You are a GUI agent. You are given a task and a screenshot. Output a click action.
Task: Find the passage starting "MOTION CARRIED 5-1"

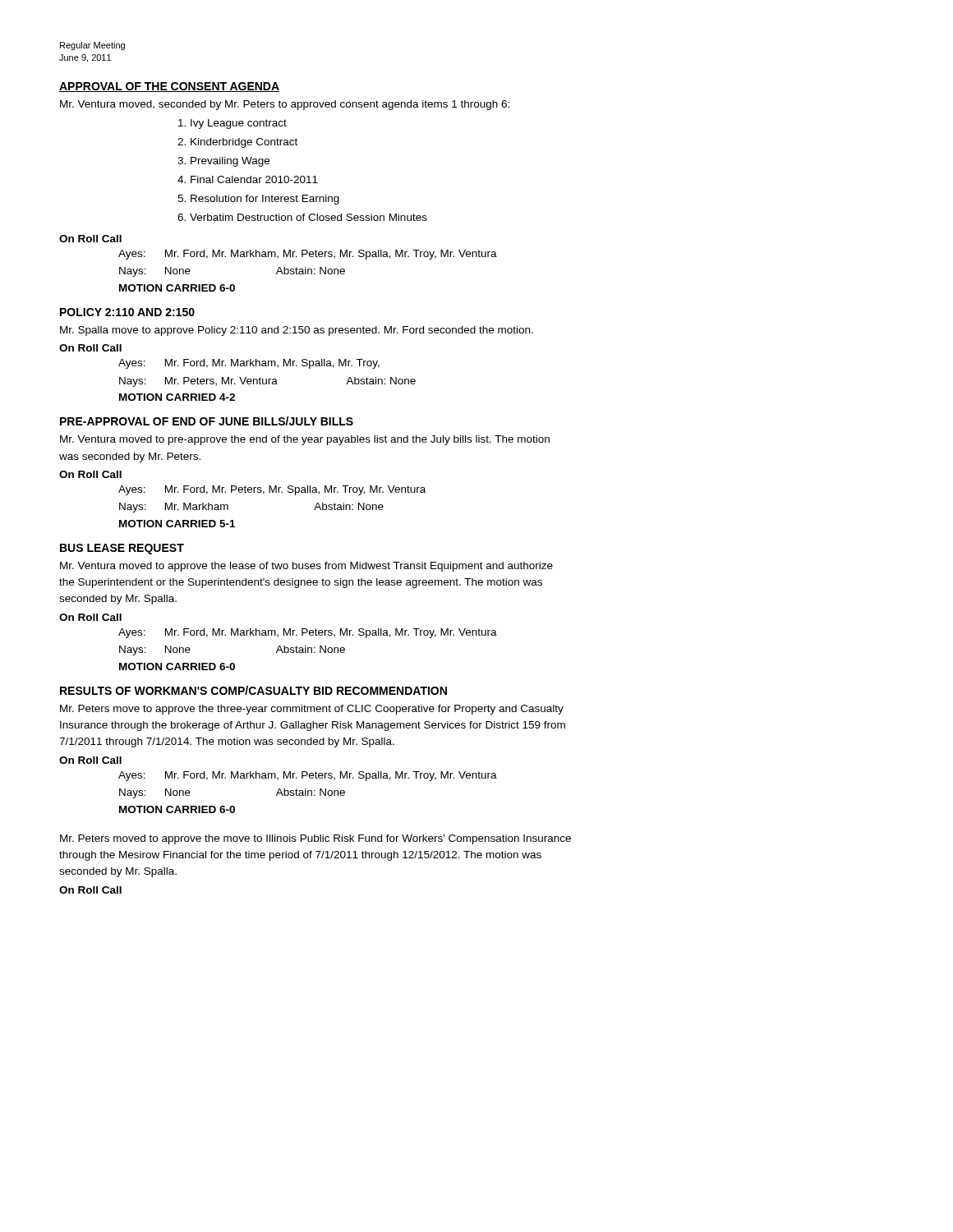point(177,524)
